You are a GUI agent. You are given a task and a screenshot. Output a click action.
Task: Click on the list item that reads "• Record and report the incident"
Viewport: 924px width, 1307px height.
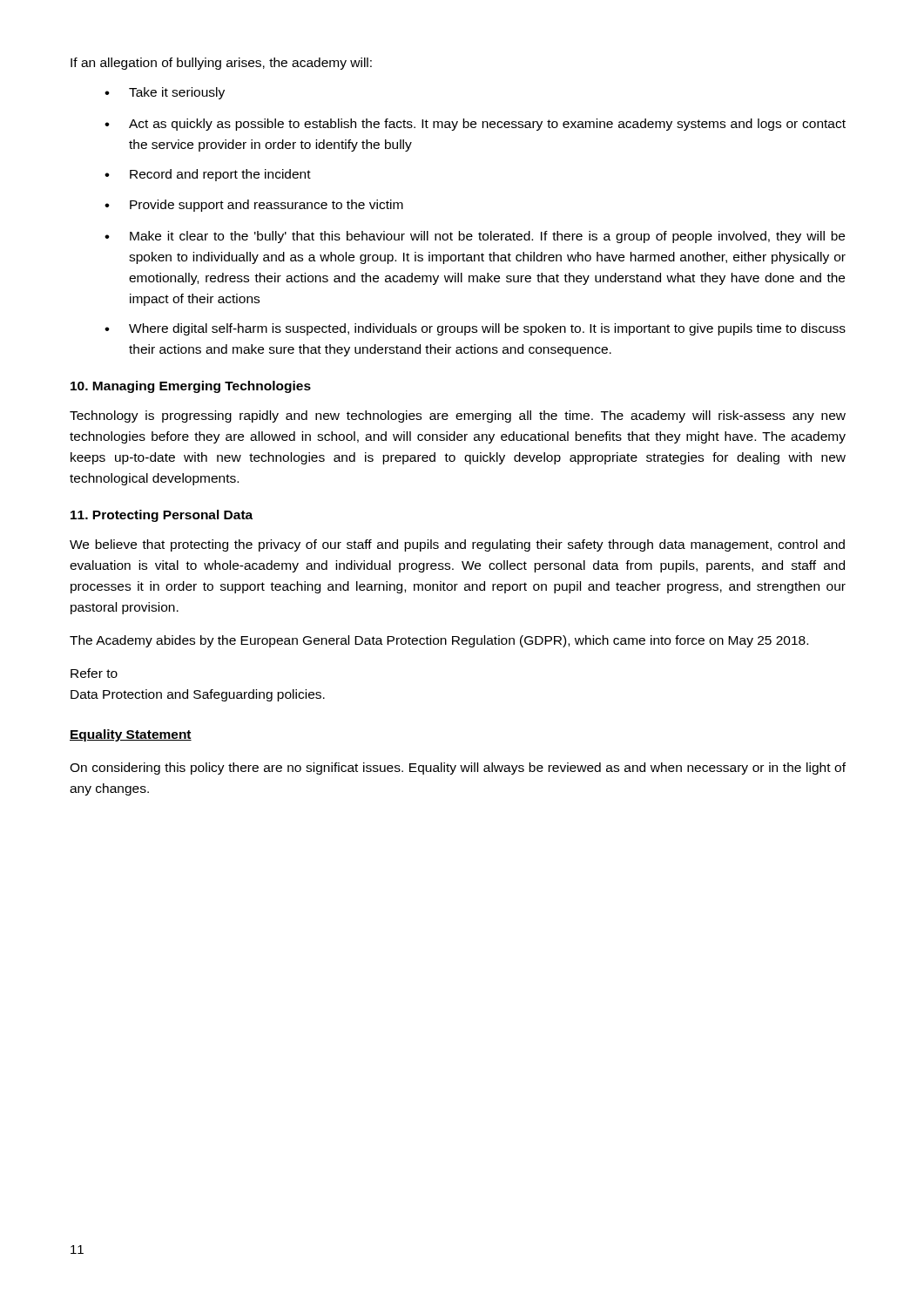point(208,175)
